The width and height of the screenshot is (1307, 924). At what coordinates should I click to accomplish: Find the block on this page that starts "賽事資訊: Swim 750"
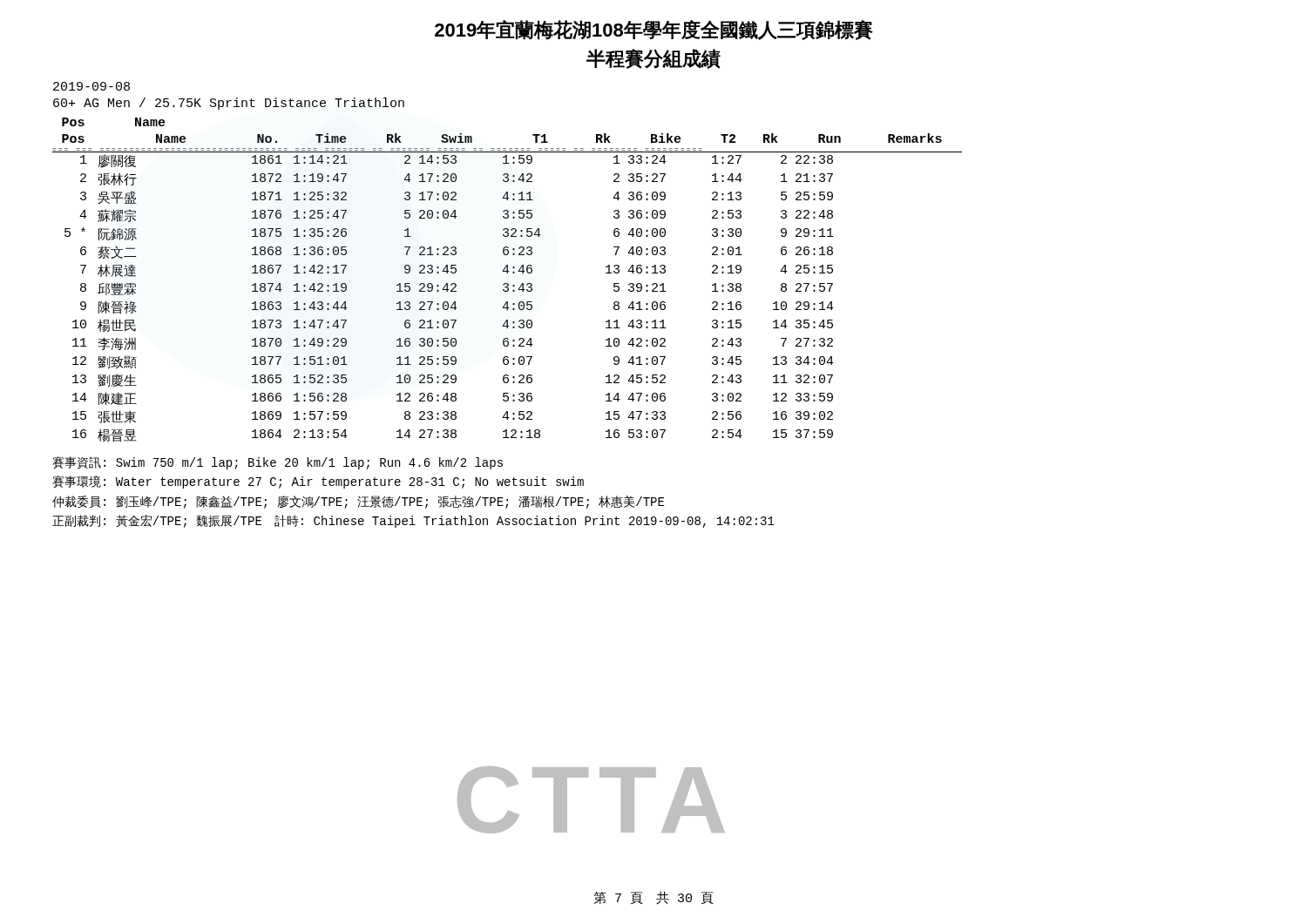tap(278, 463)
